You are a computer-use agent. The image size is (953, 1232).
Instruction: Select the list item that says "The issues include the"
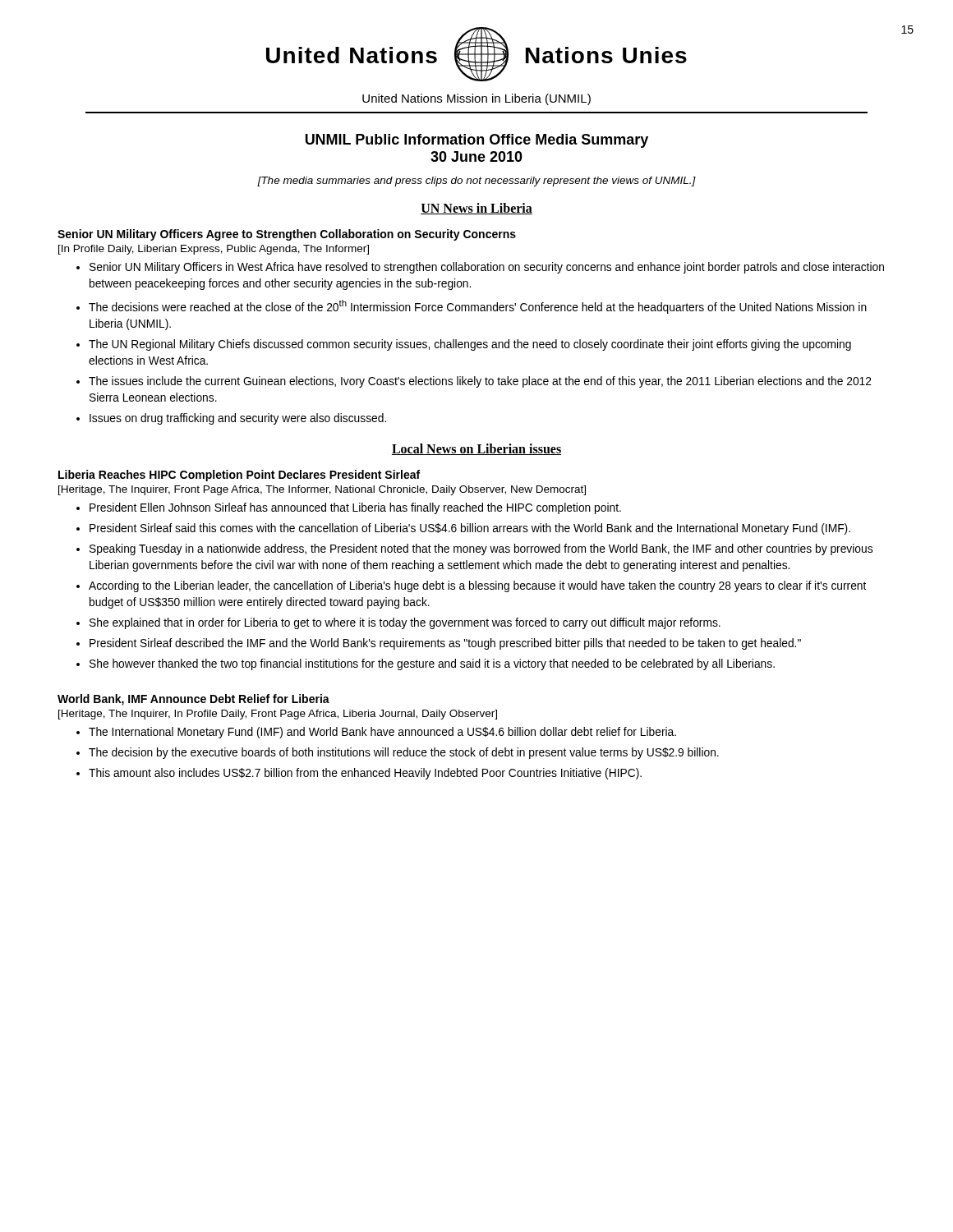click(x=480, y=389)
